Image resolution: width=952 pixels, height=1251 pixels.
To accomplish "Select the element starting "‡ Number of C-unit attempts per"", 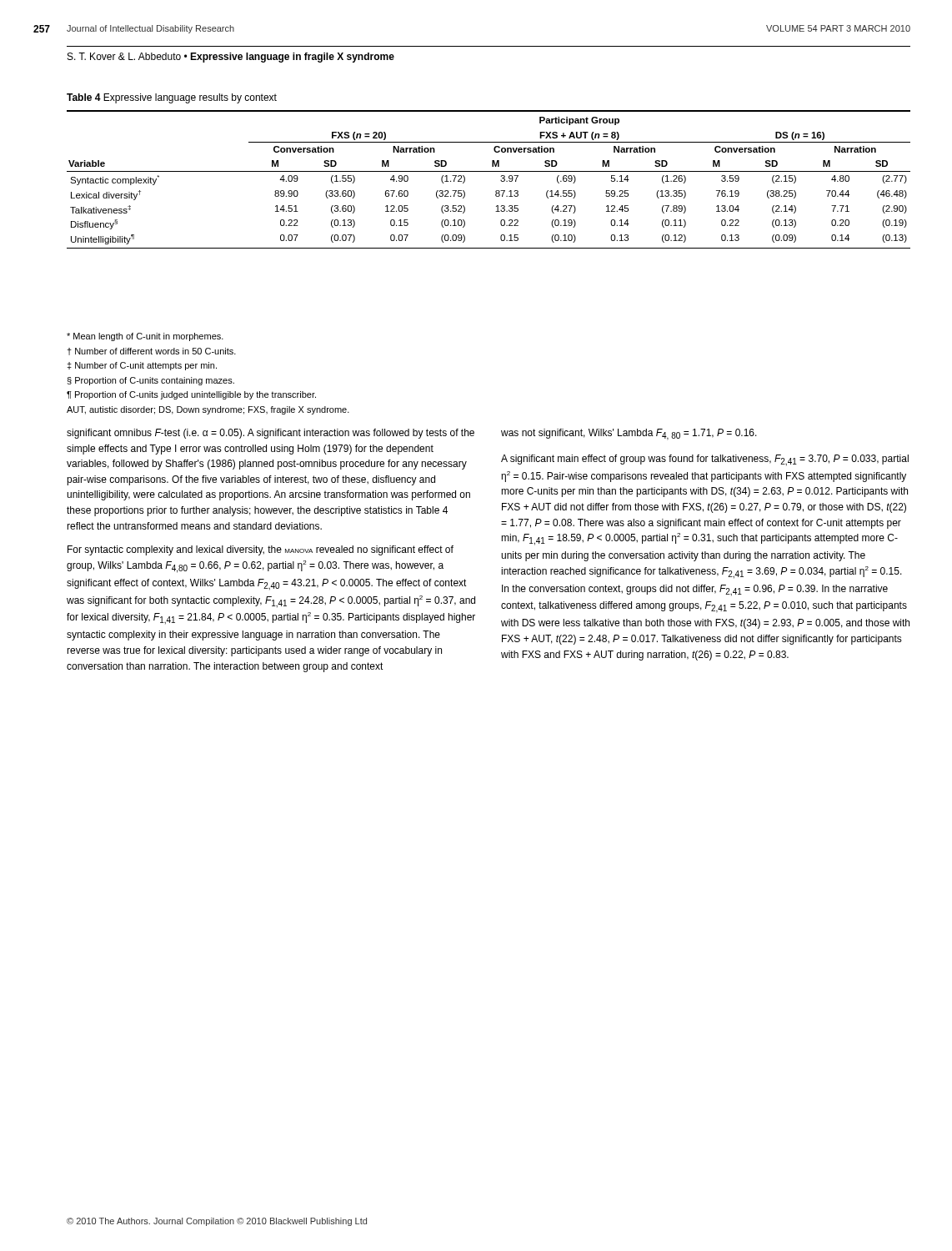I will pyautogui.click(x=142, y=366).
